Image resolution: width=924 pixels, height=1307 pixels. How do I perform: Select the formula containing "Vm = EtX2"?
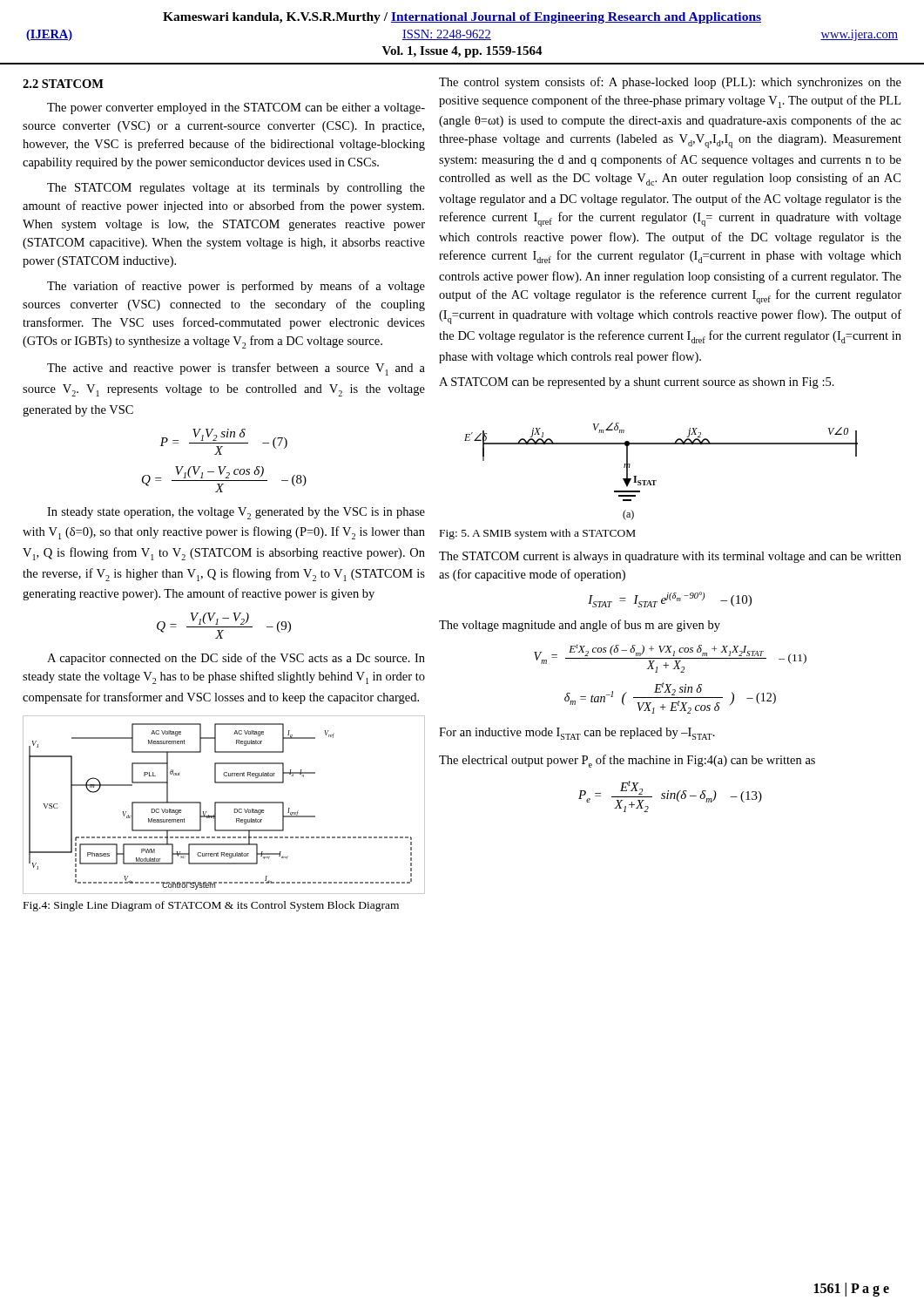click(670, 679)
